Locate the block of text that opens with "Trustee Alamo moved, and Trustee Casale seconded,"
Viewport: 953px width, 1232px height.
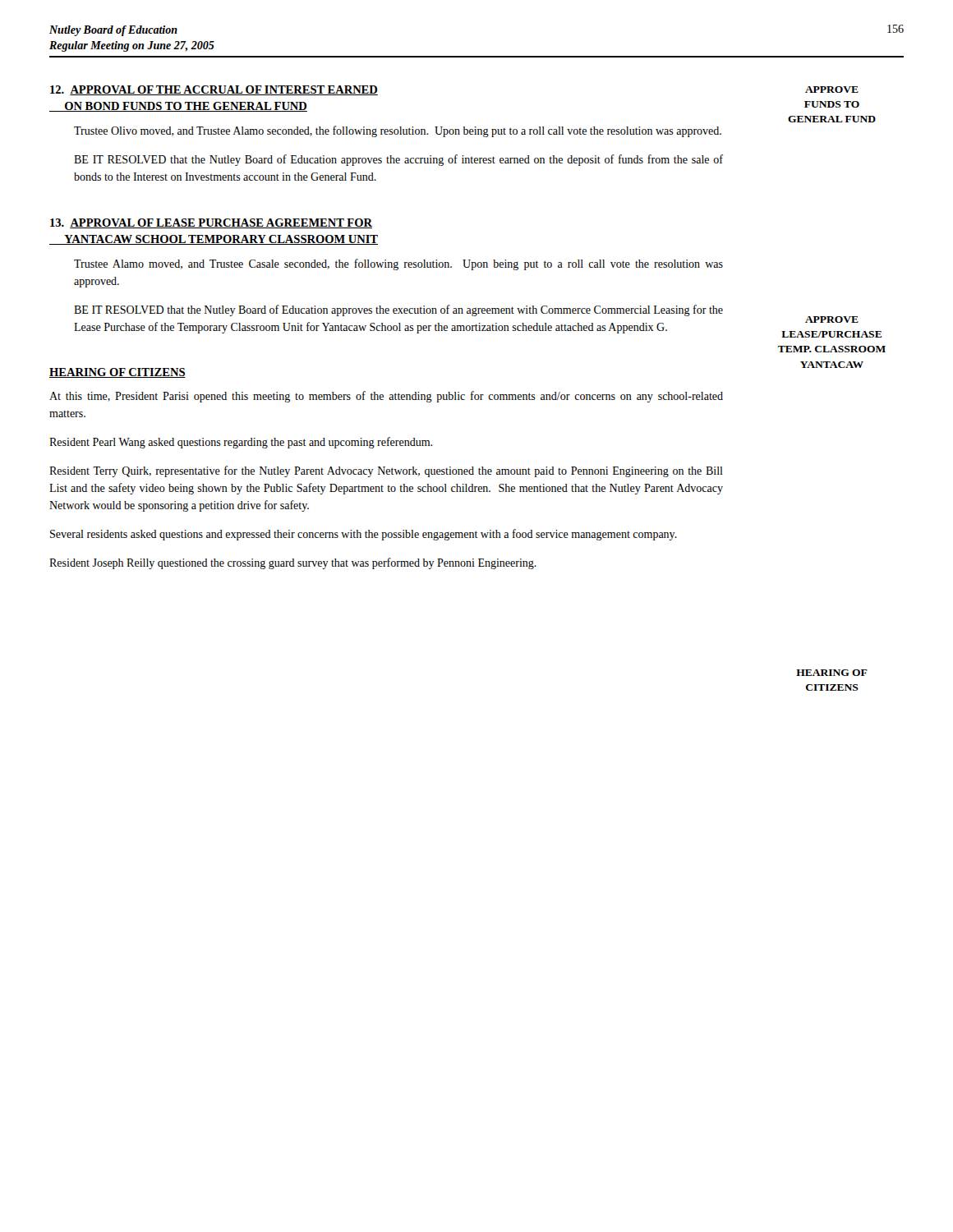click(398, 273)
